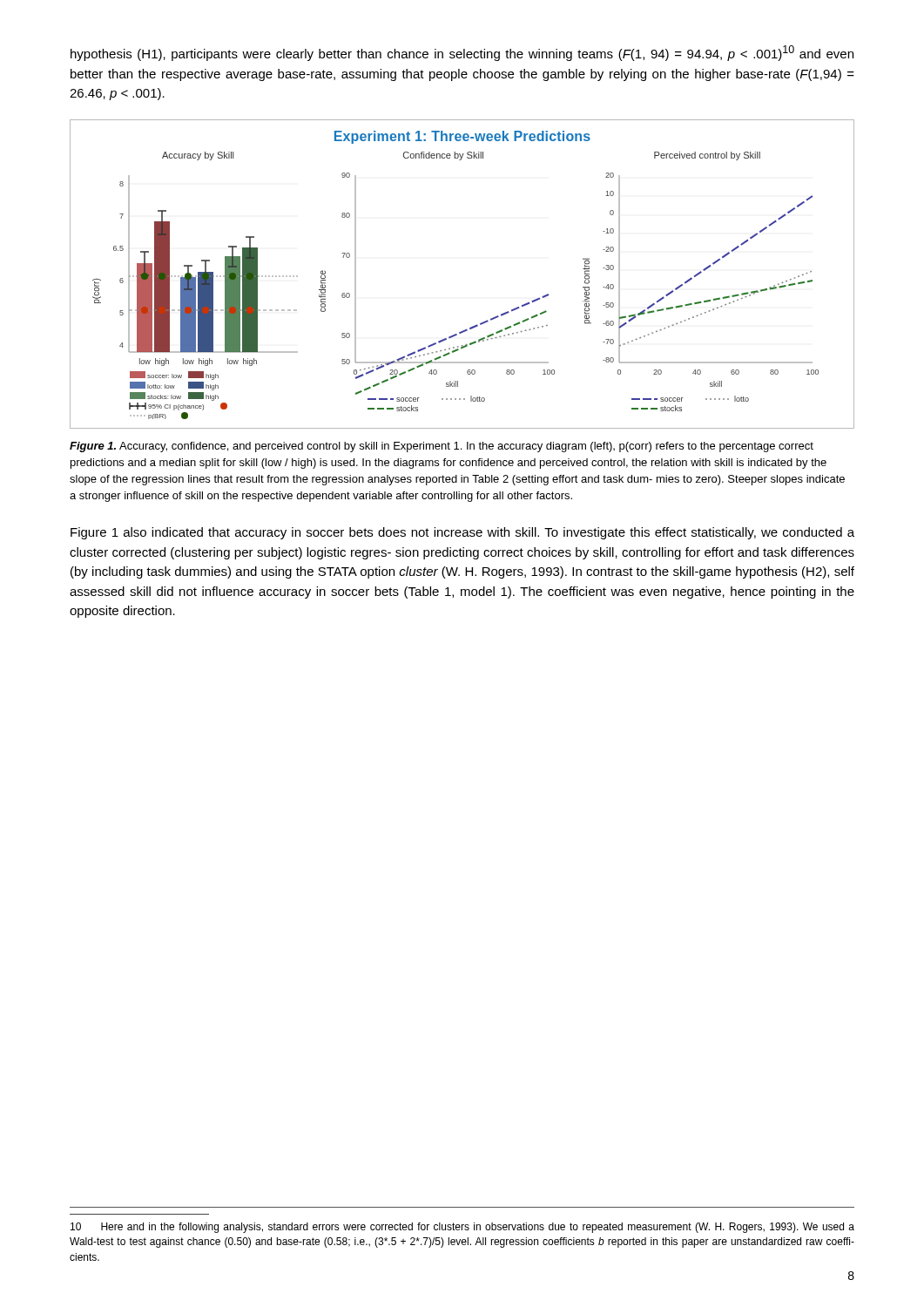The height and width of the screenshot is (1307, 924).
Task: Select the block starting "Figure 1. Accuracy, confidence, and"
Action: click(x=462, y=470)
